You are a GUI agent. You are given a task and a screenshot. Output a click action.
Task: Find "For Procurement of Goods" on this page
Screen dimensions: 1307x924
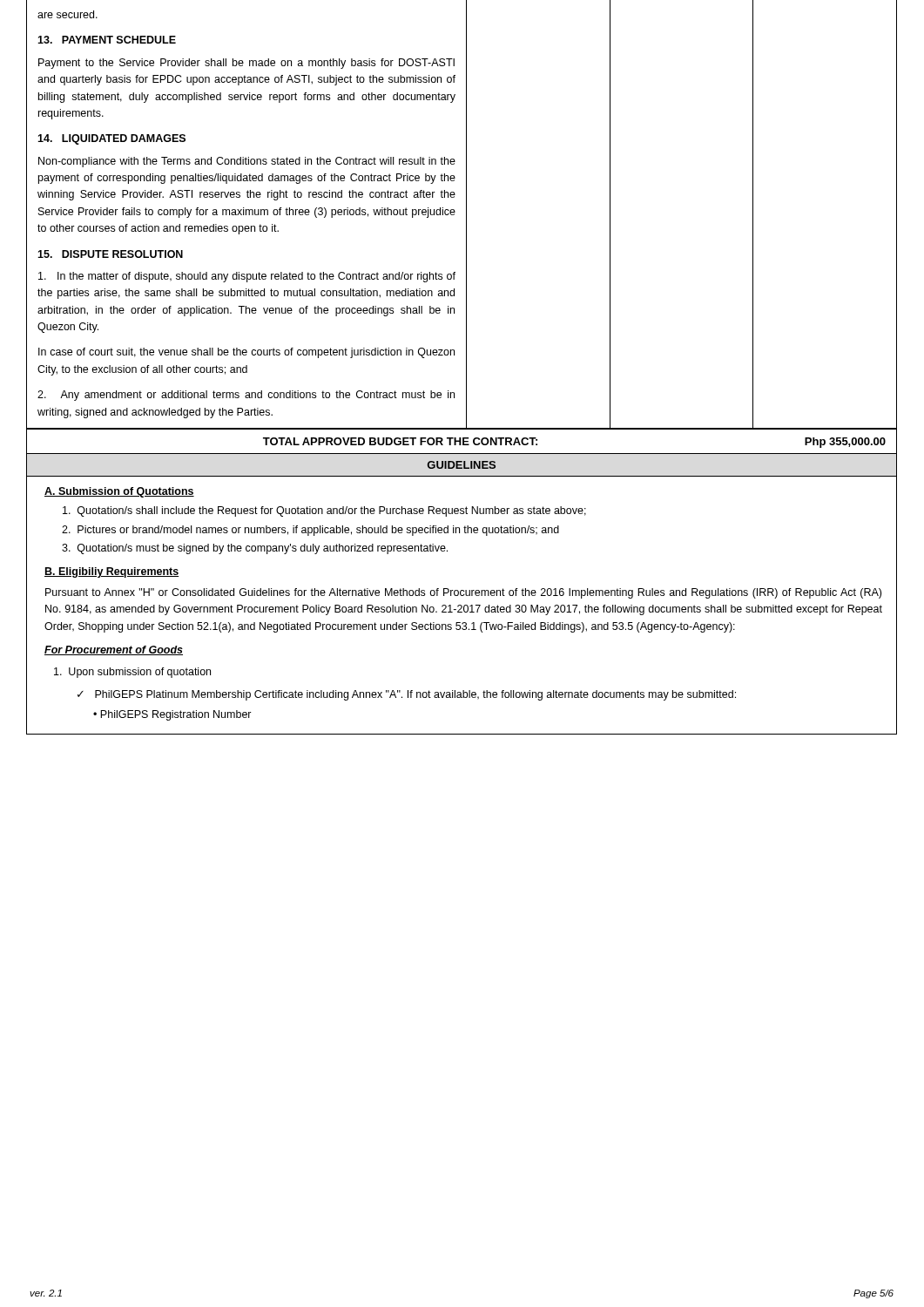(x=114, y=650)
